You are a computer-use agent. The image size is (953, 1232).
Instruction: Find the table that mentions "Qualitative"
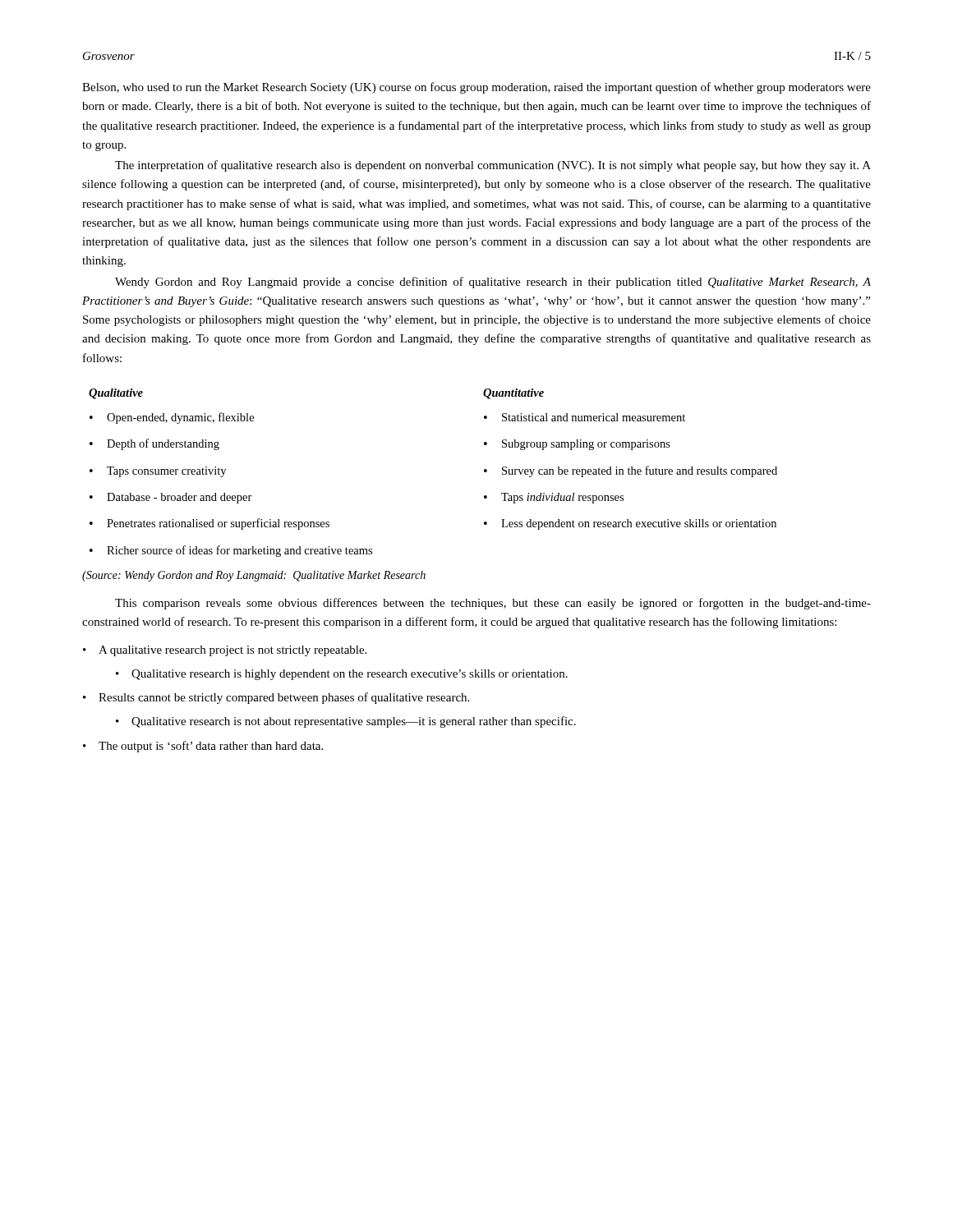(476, 473)
